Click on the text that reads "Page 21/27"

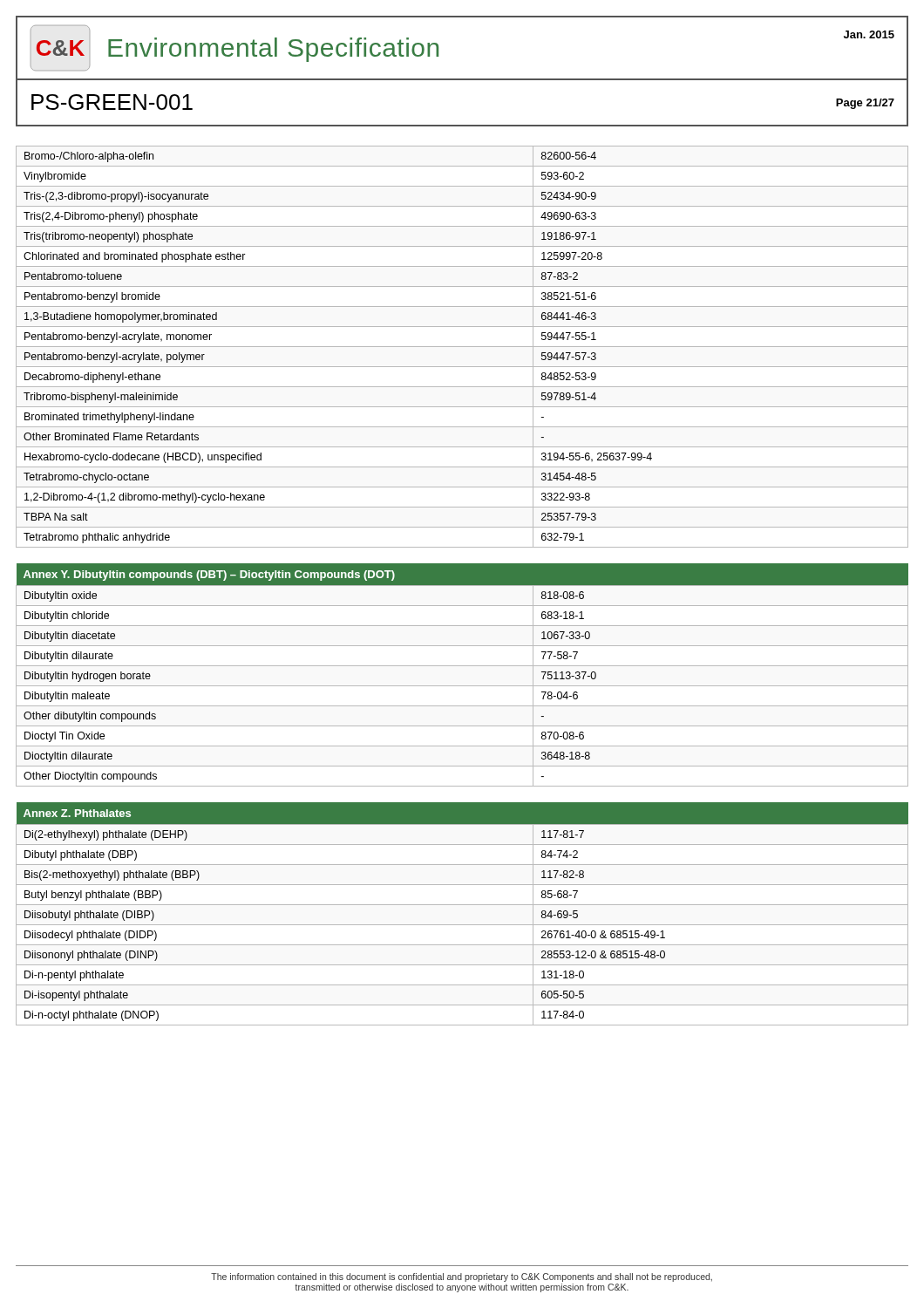865,102
